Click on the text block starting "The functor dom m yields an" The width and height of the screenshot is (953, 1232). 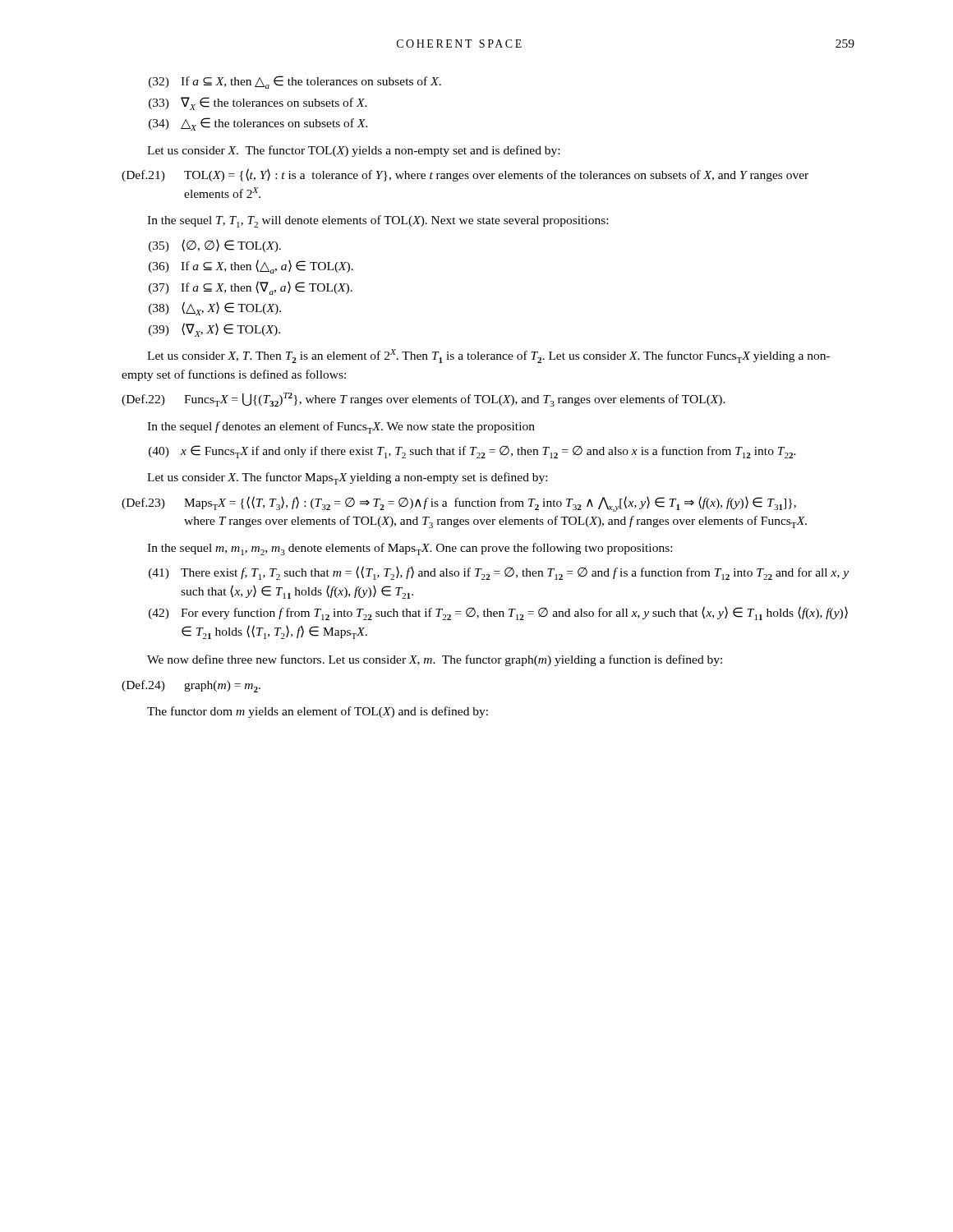(x=318, y=711)
